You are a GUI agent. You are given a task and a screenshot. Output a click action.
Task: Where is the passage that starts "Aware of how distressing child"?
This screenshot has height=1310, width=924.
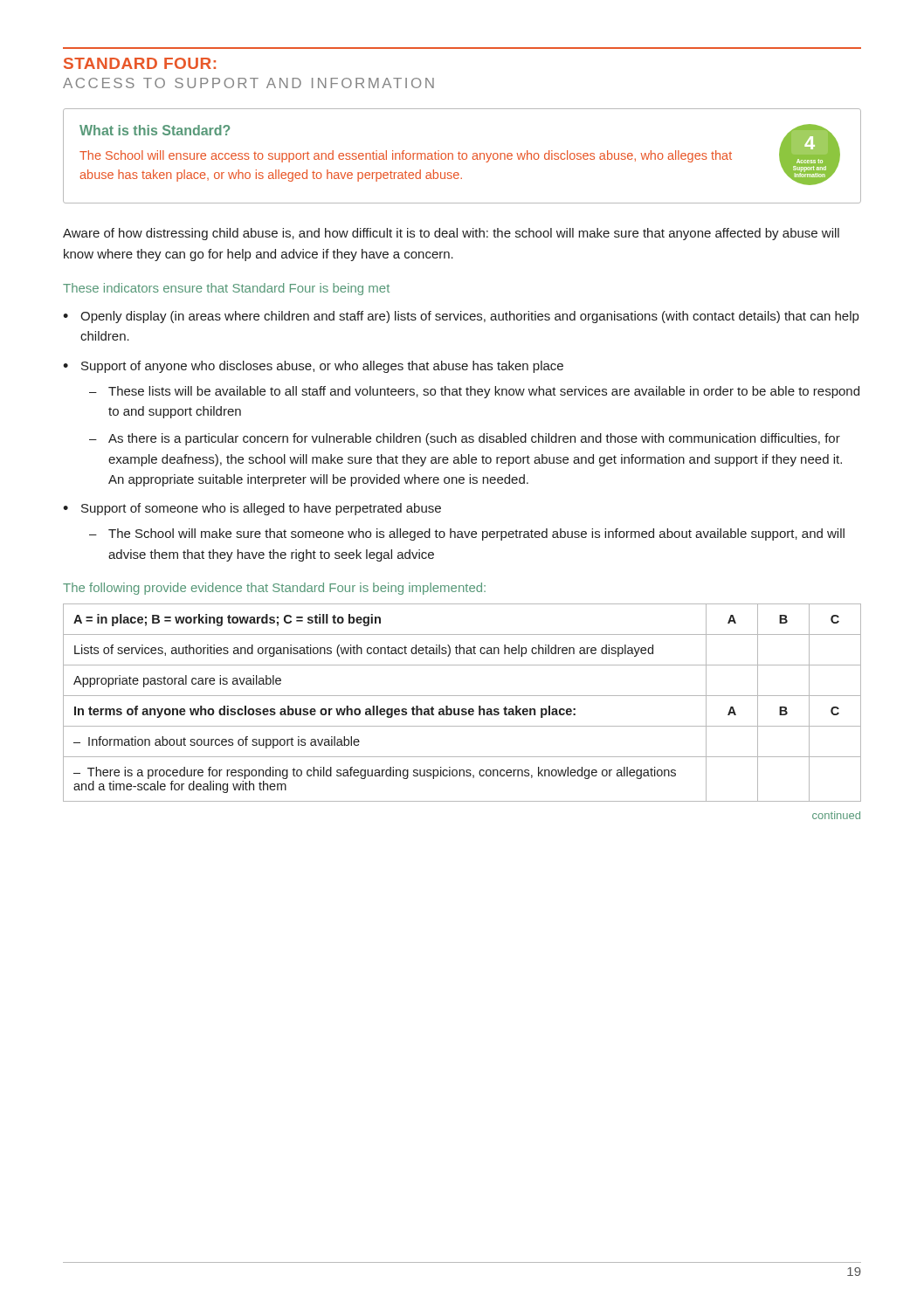pos(451,243)
